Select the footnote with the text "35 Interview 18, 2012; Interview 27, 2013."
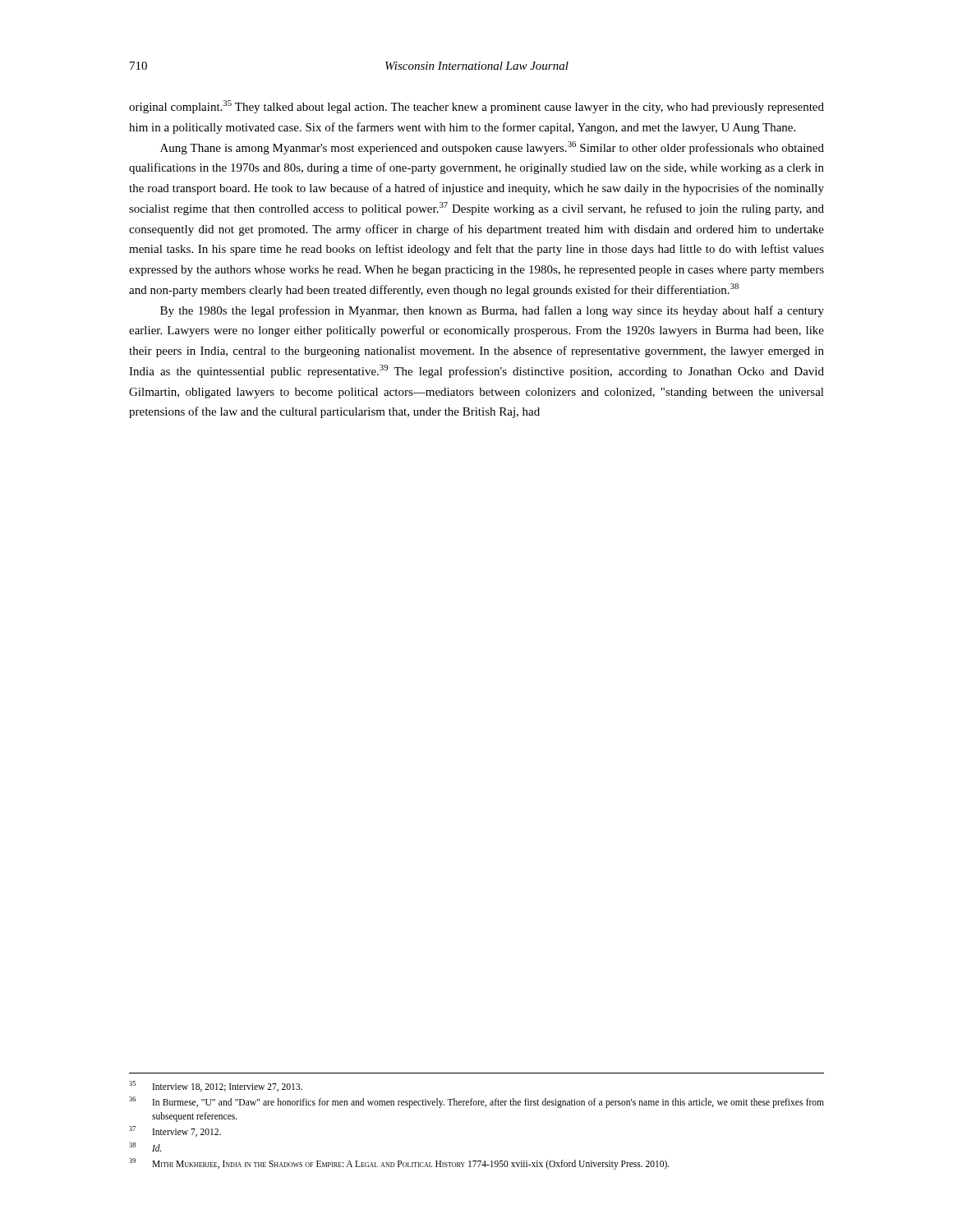953x1232 pixels. point(476,1087)
